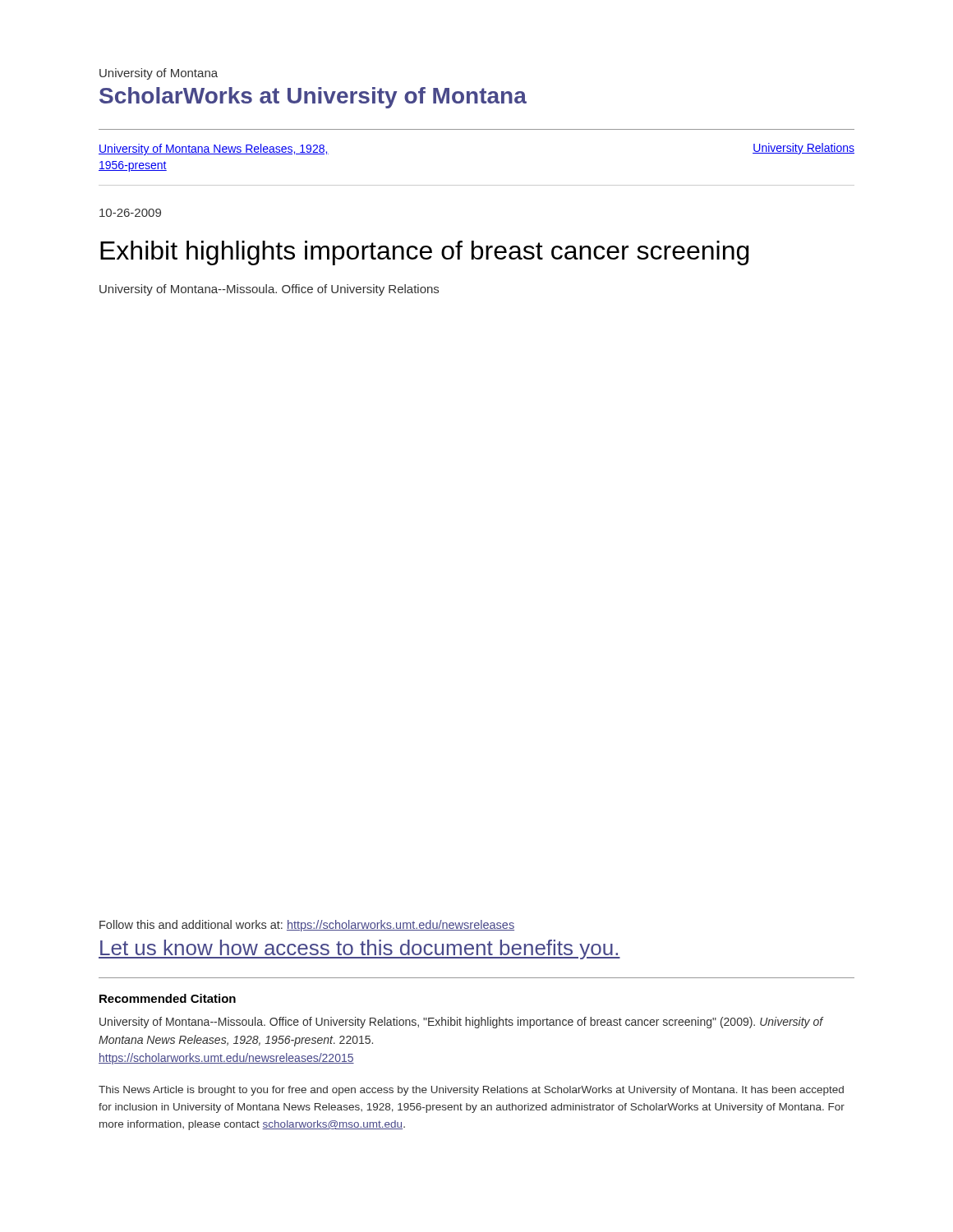Image resolution: width=953 pixels, height=1232 pixels.
Task: Click on the region starting "Exhibit highlights importance of breast cancer"
Action: pos(476,251)
